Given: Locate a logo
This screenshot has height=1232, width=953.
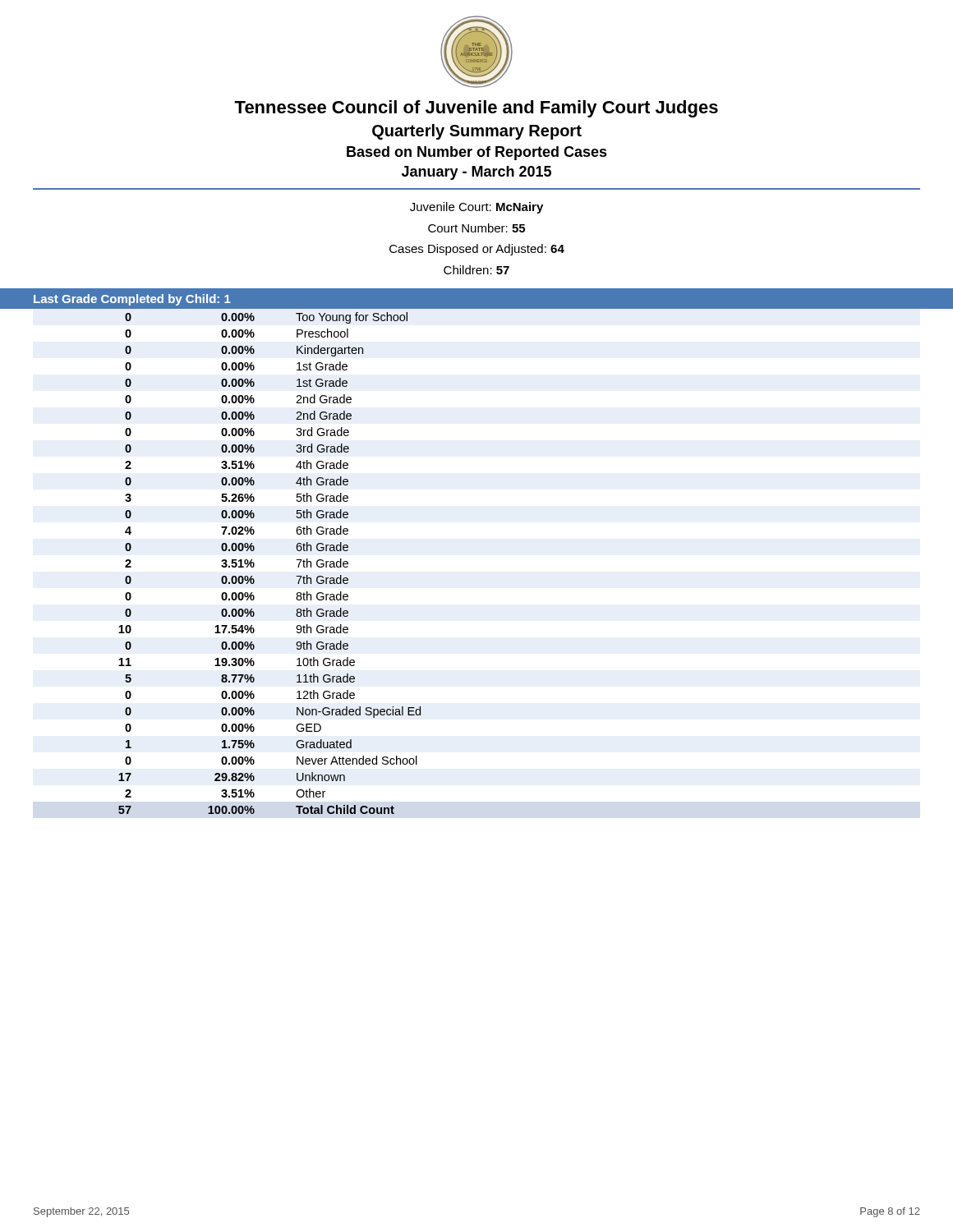Looking at the screenshot, I should tap(476, 46).
